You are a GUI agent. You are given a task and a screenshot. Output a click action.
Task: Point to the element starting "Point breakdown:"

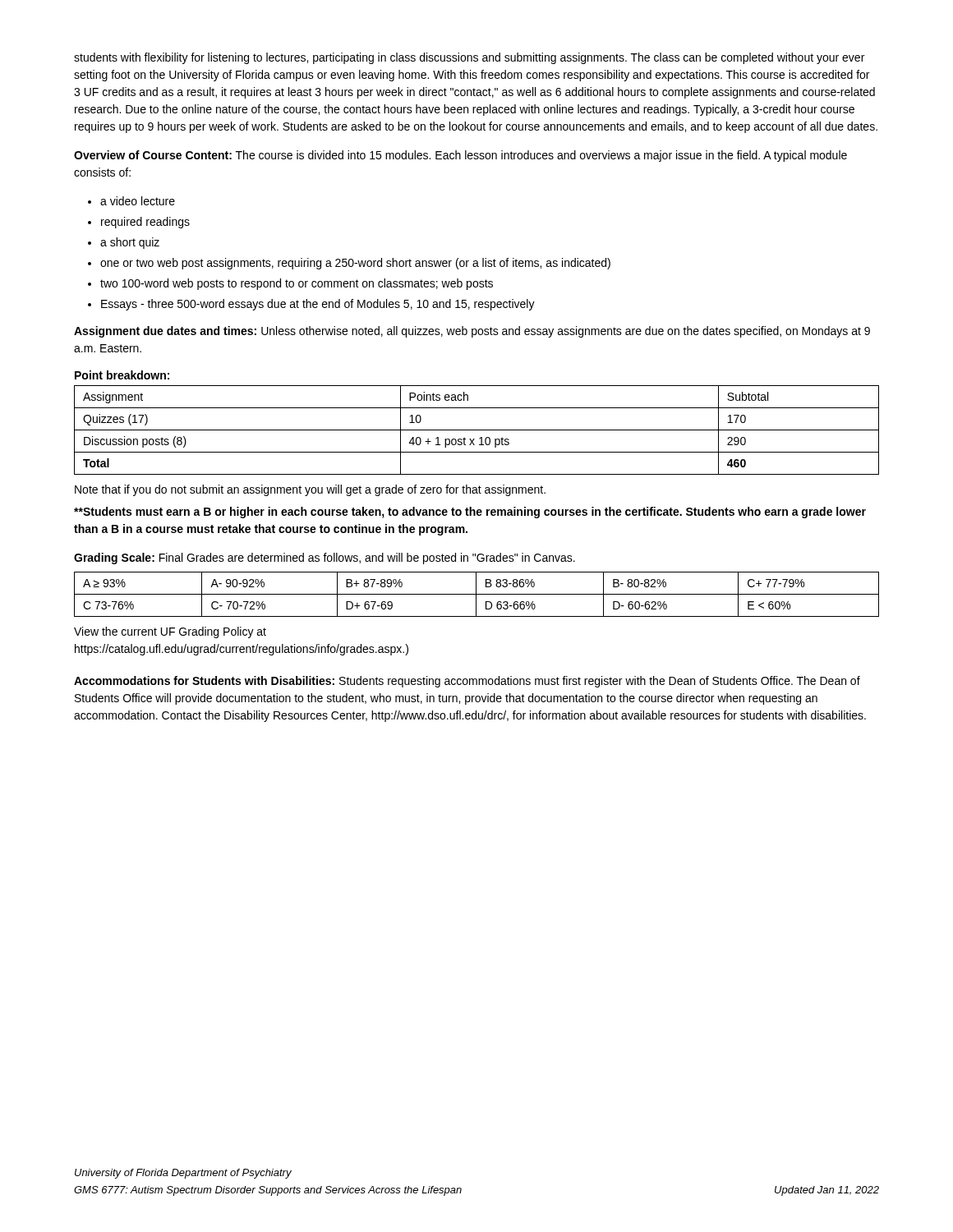122,375
